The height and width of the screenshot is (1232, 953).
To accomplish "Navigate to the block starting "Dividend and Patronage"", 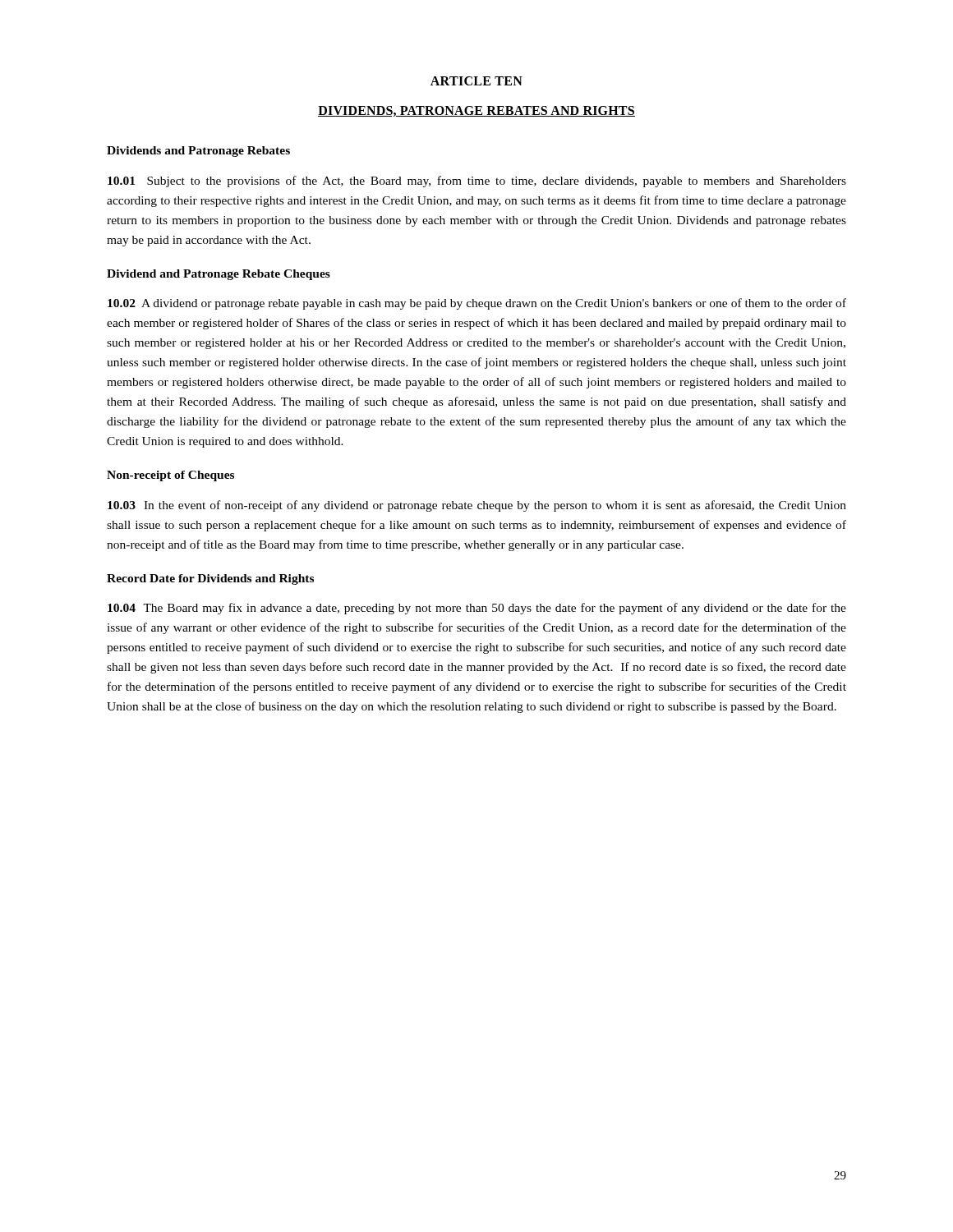I will point(218,273).
